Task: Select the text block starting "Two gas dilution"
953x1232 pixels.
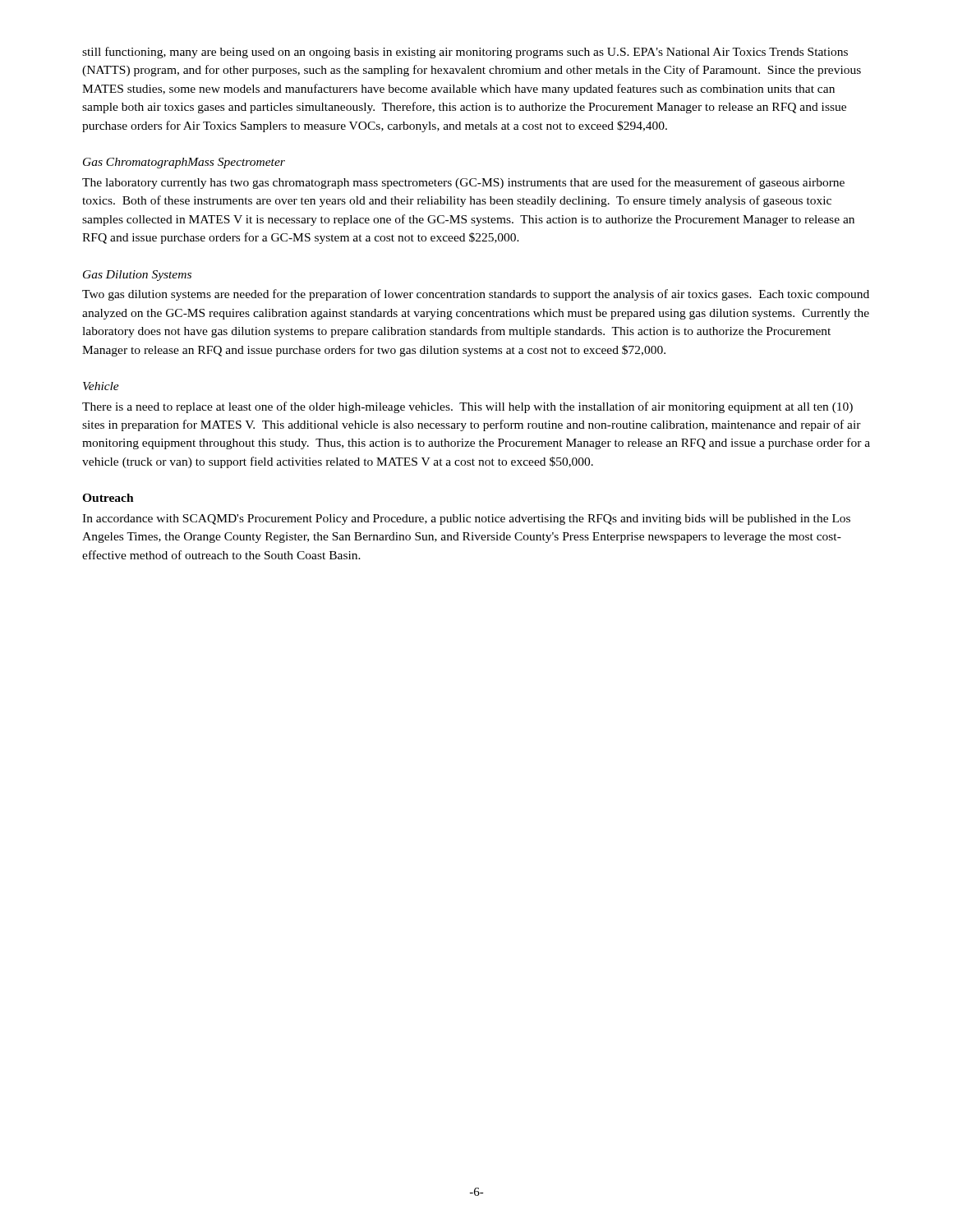Action: click(476, 322)
